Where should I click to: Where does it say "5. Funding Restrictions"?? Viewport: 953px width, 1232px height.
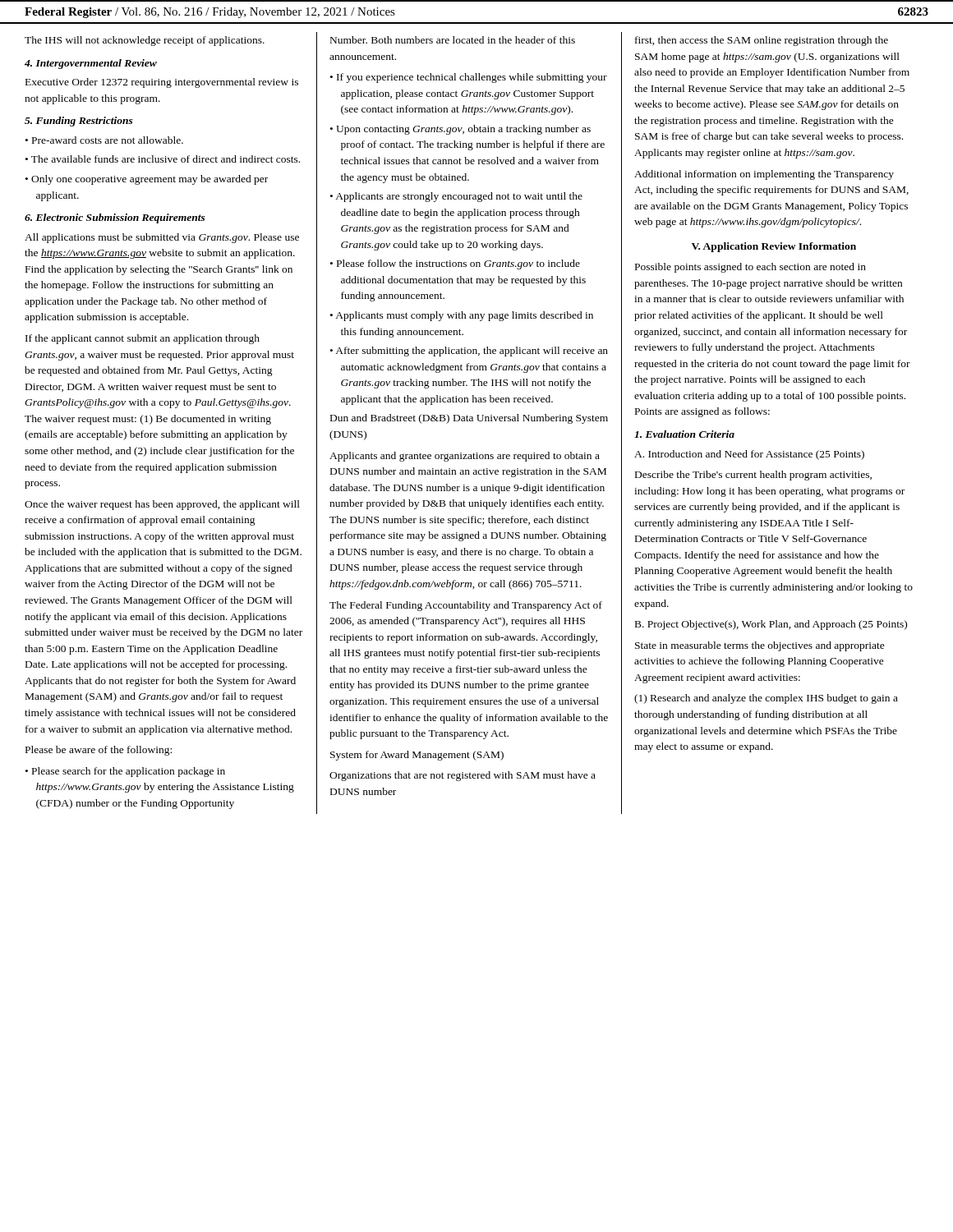point(79,122)
